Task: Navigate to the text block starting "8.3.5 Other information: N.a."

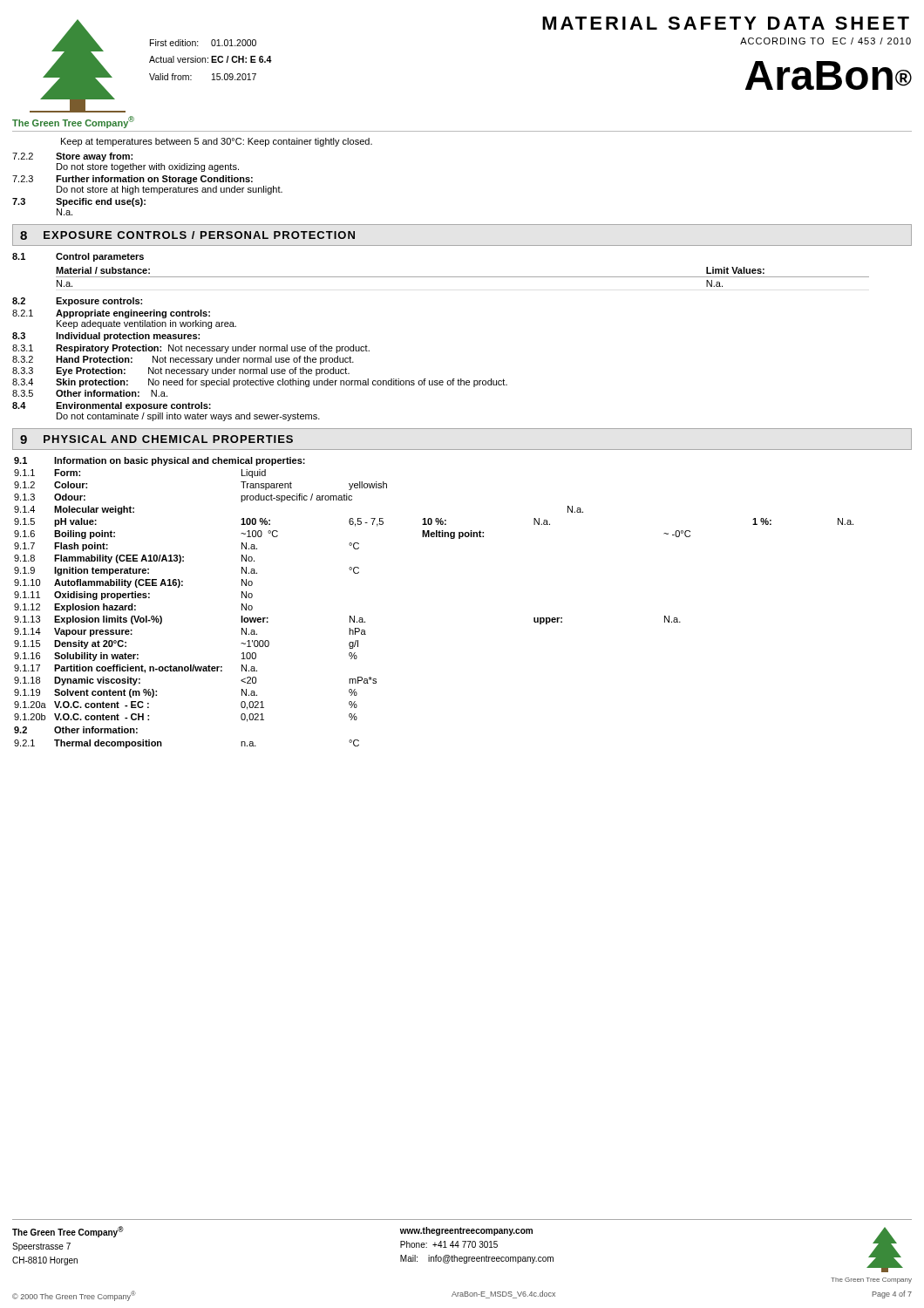Action: click(90, 393)
